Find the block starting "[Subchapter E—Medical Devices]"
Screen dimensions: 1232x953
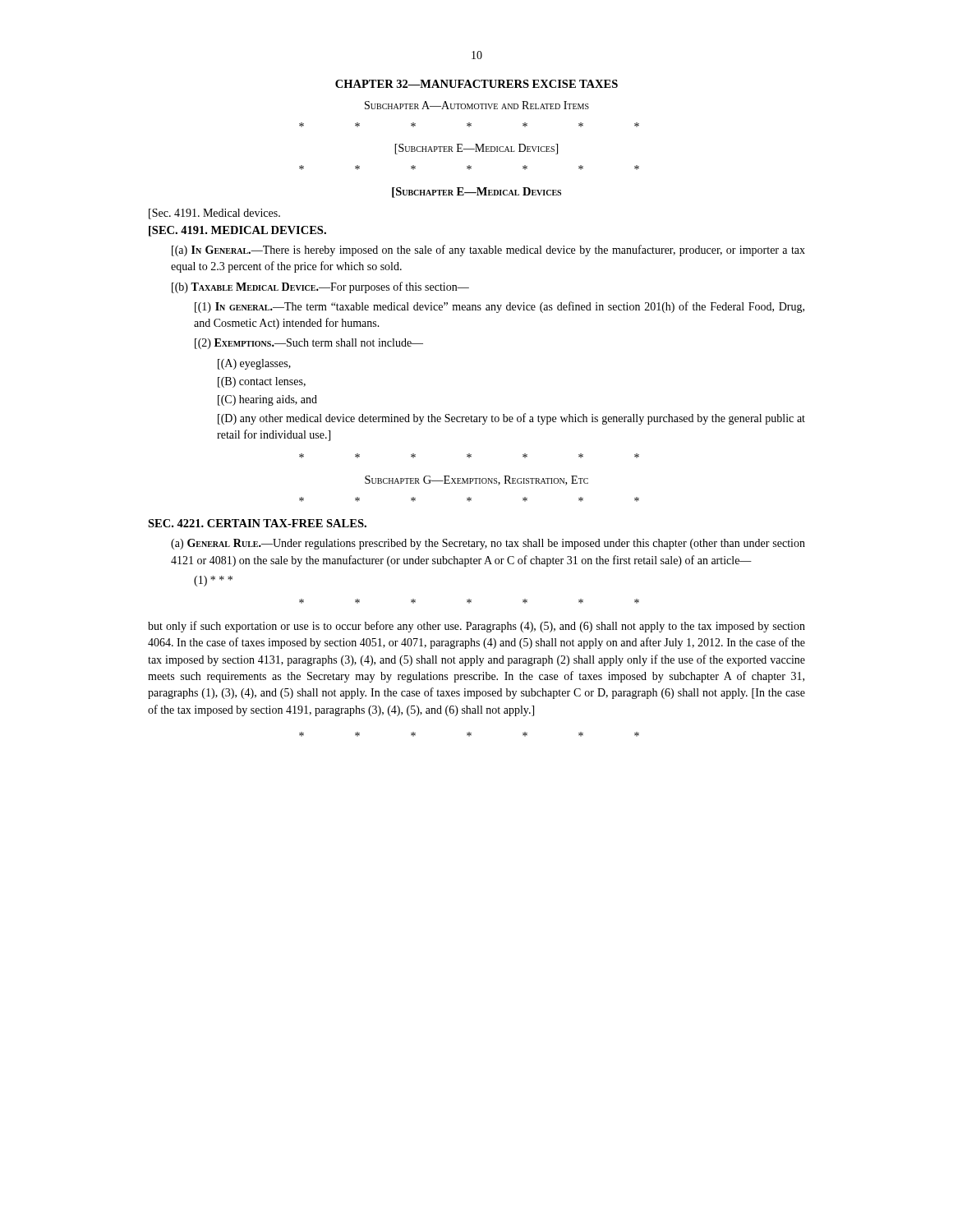[x=476, y=148]
